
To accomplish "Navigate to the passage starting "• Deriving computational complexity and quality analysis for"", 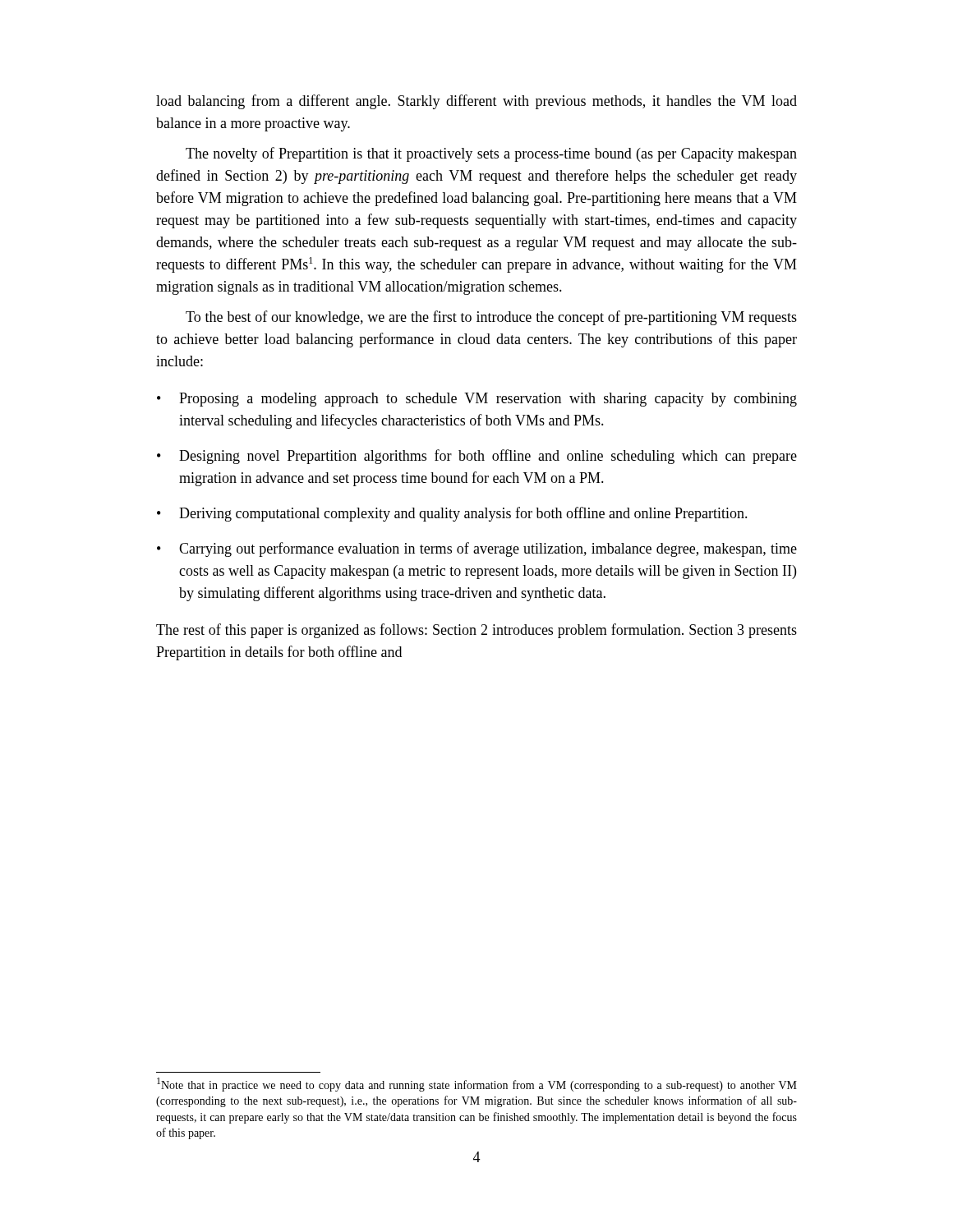I will [476, 514].
